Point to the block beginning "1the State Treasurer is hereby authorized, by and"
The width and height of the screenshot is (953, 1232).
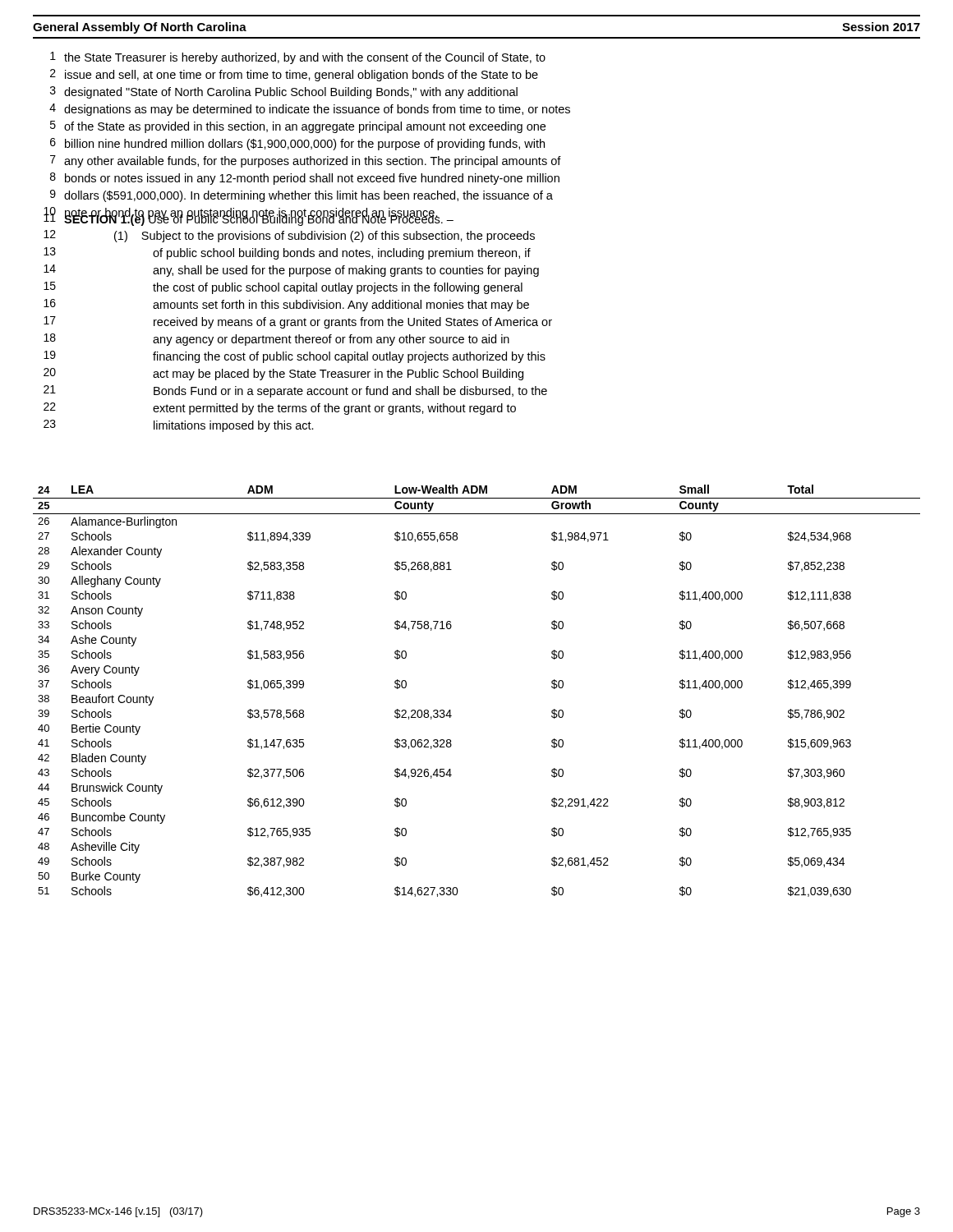click(476, 135)
